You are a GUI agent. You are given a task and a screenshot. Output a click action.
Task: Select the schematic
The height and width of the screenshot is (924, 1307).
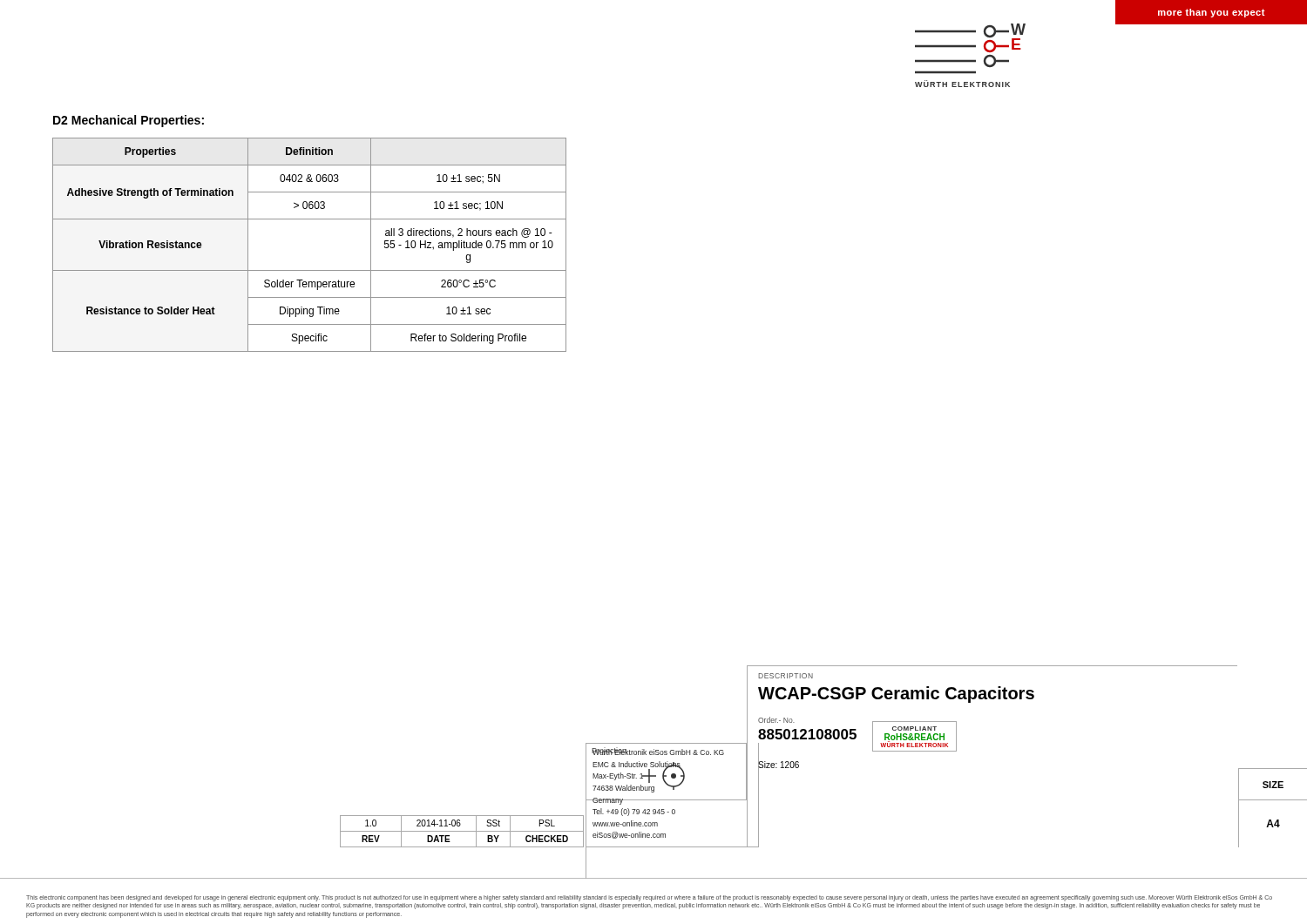[x=666, y=772]
